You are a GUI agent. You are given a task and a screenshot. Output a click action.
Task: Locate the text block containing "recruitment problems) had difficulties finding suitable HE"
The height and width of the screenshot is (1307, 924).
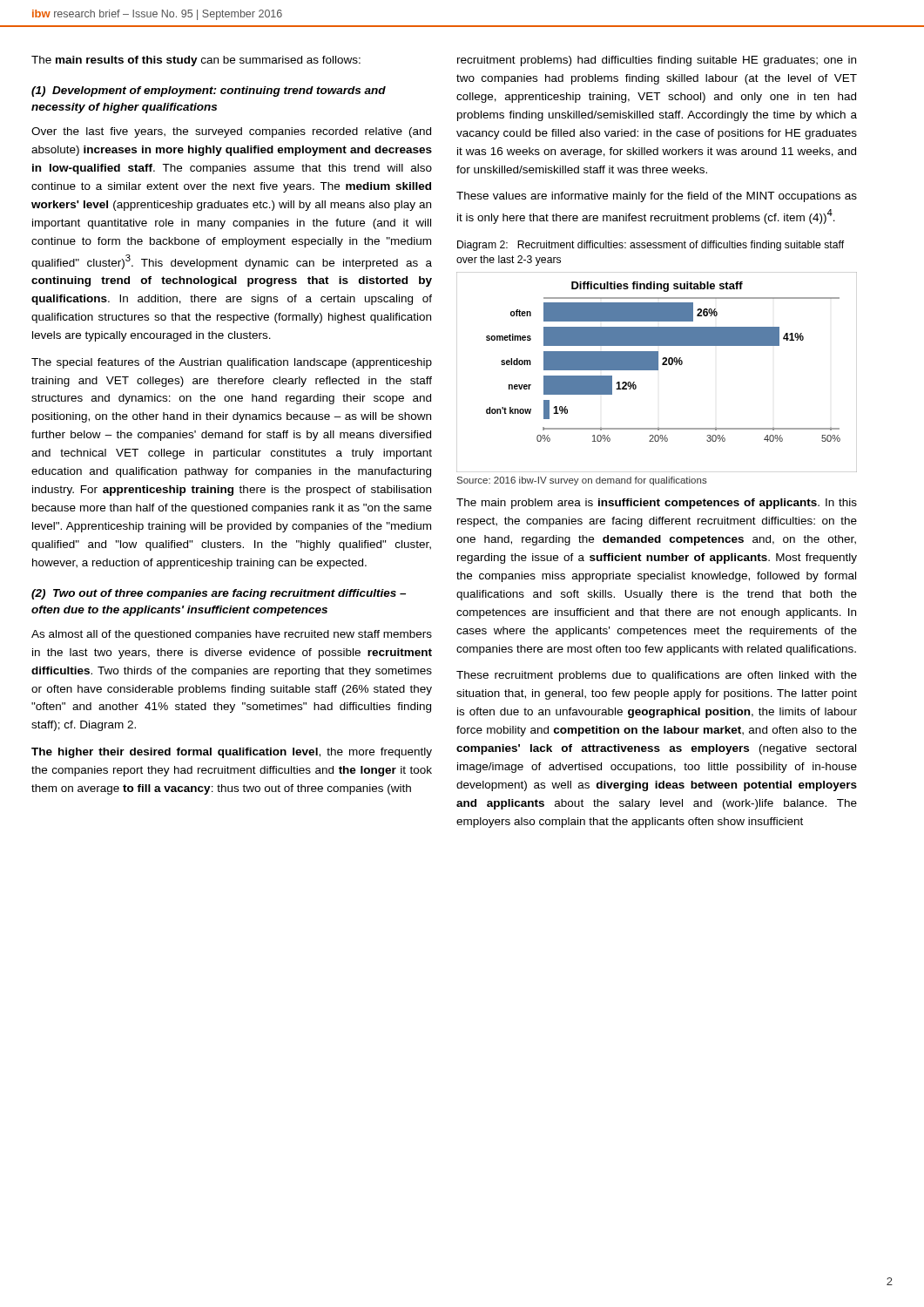[657, 114]
